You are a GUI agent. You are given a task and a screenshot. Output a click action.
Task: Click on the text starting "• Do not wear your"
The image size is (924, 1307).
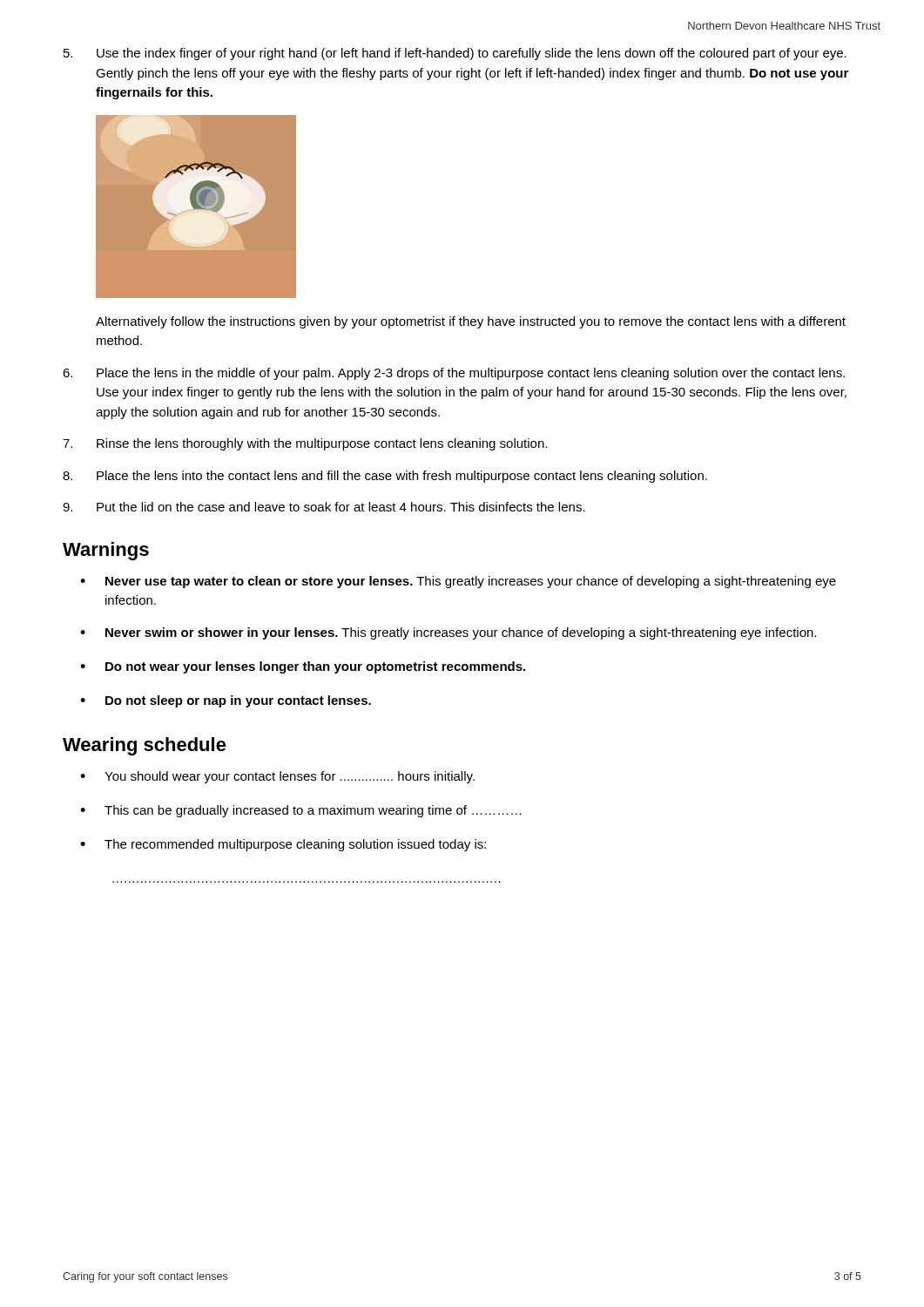[471, 667]
